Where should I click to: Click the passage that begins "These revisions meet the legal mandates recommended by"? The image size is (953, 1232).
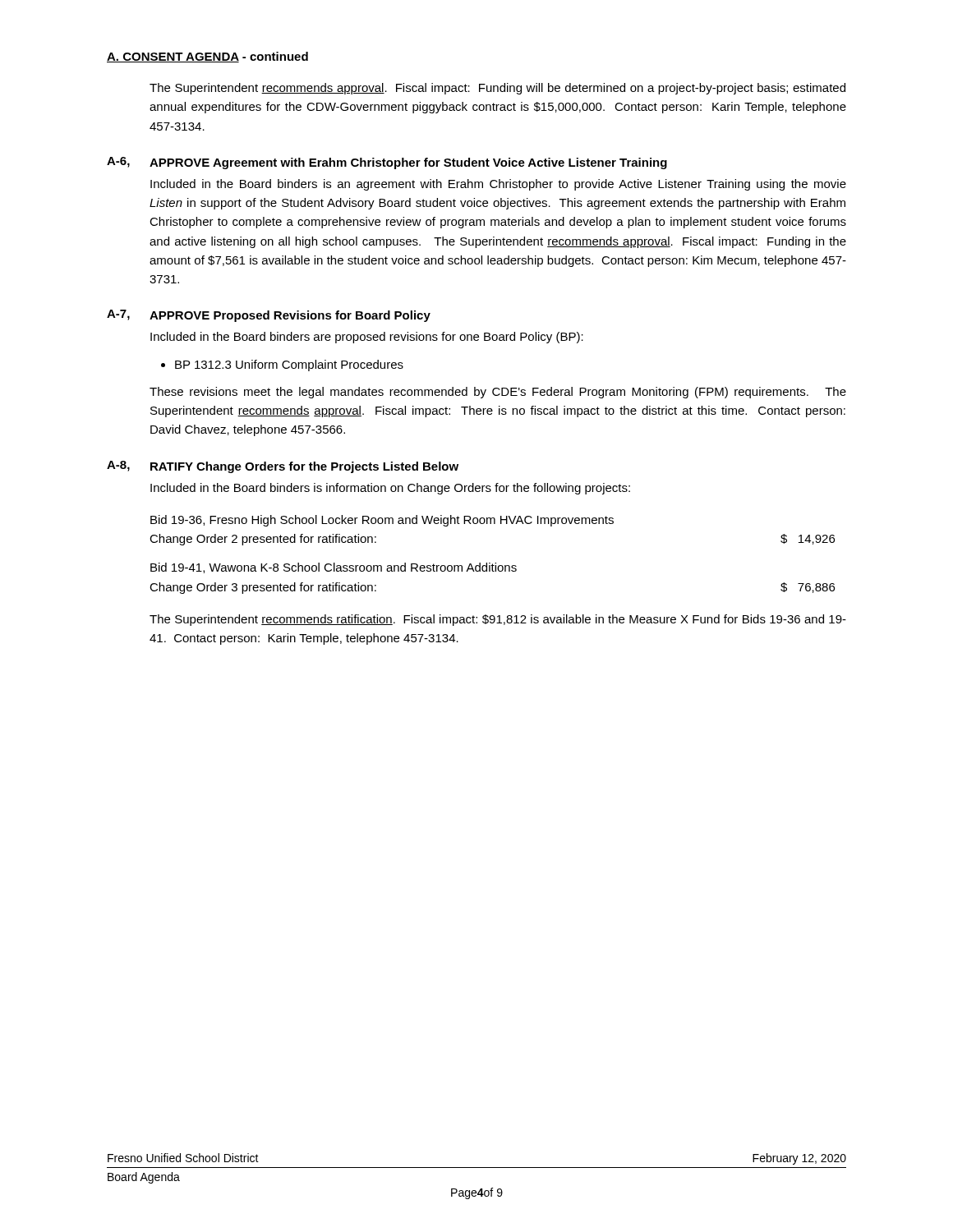pyautogui.click(x=498, y=410)
